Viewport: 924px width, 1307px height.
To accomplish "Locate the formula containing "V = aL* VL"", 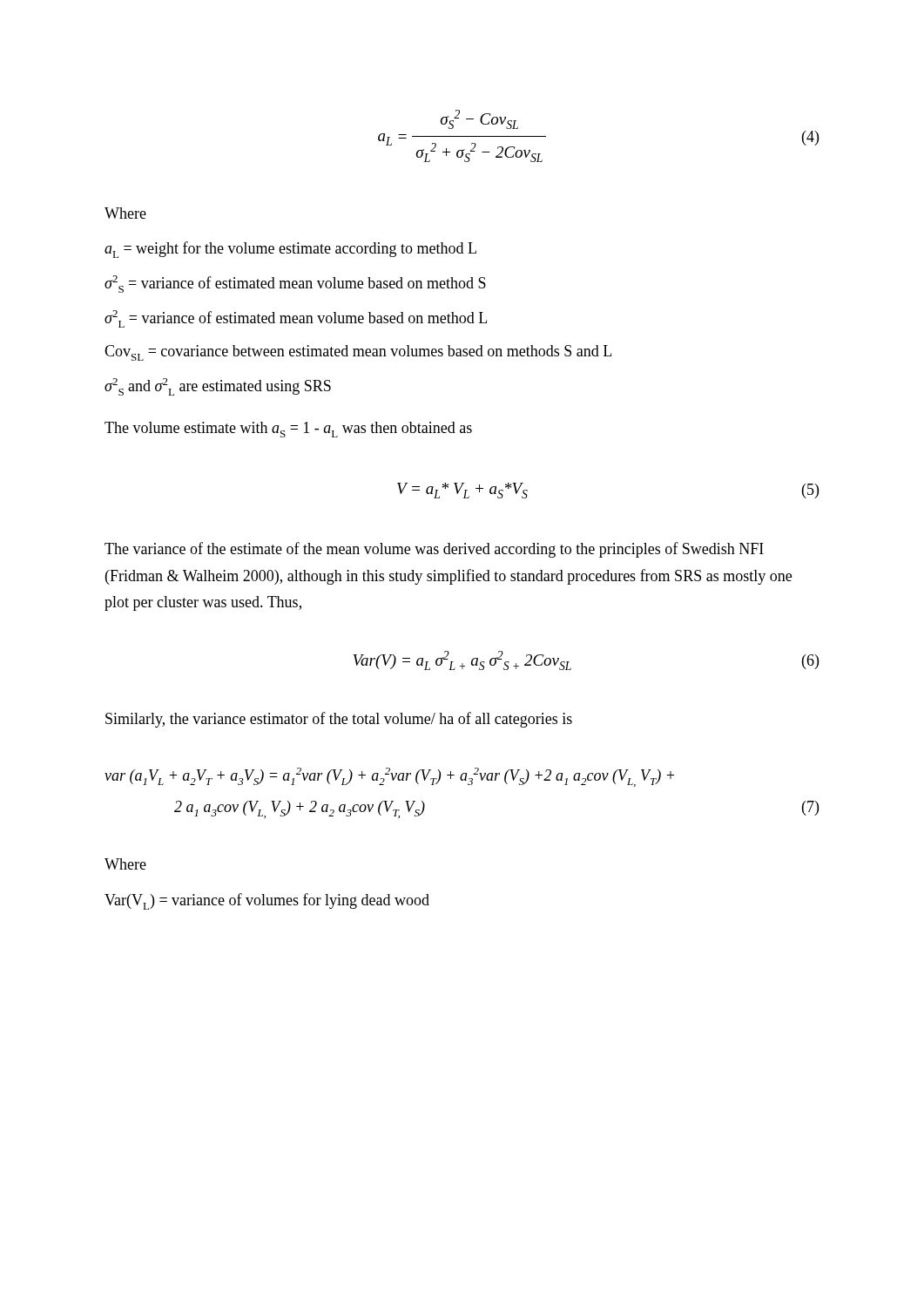I will 460,489.
